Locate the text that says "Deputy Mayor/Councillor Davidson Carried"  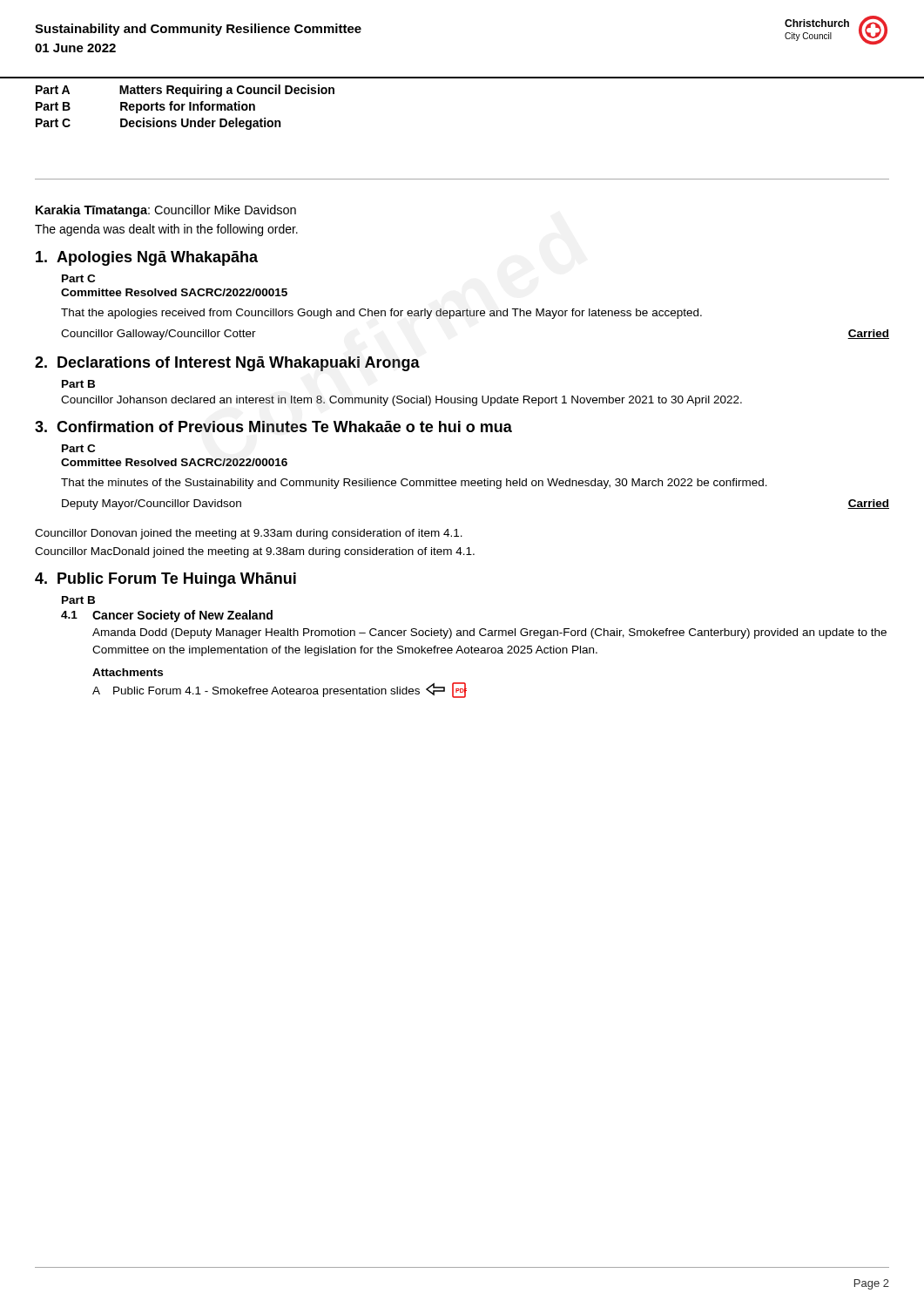pyautogui.click(x=150, y=506)
